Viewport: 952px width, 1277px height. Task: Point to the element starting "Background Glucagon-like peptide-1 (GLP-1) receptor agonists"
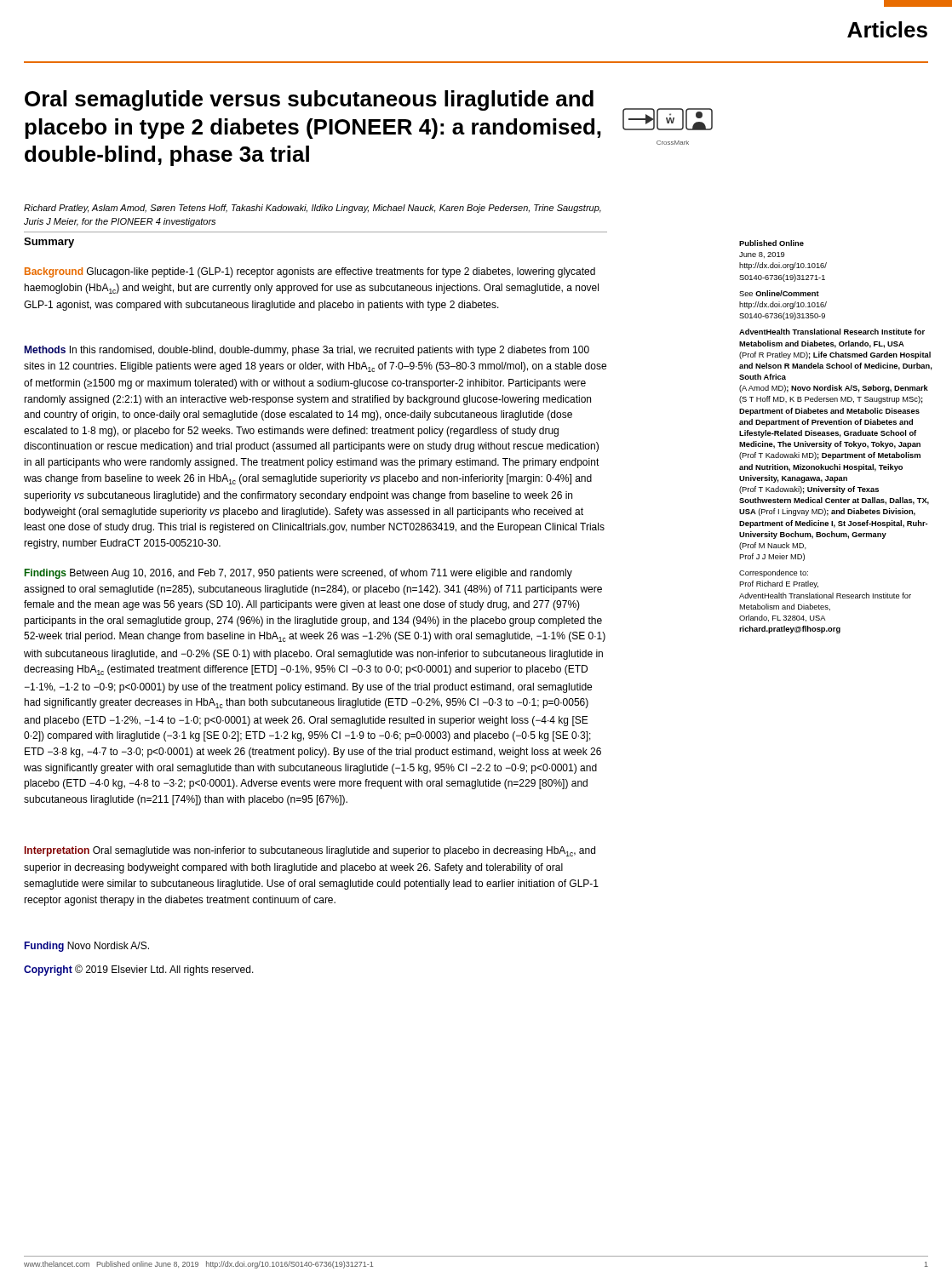tap(315, 288)
